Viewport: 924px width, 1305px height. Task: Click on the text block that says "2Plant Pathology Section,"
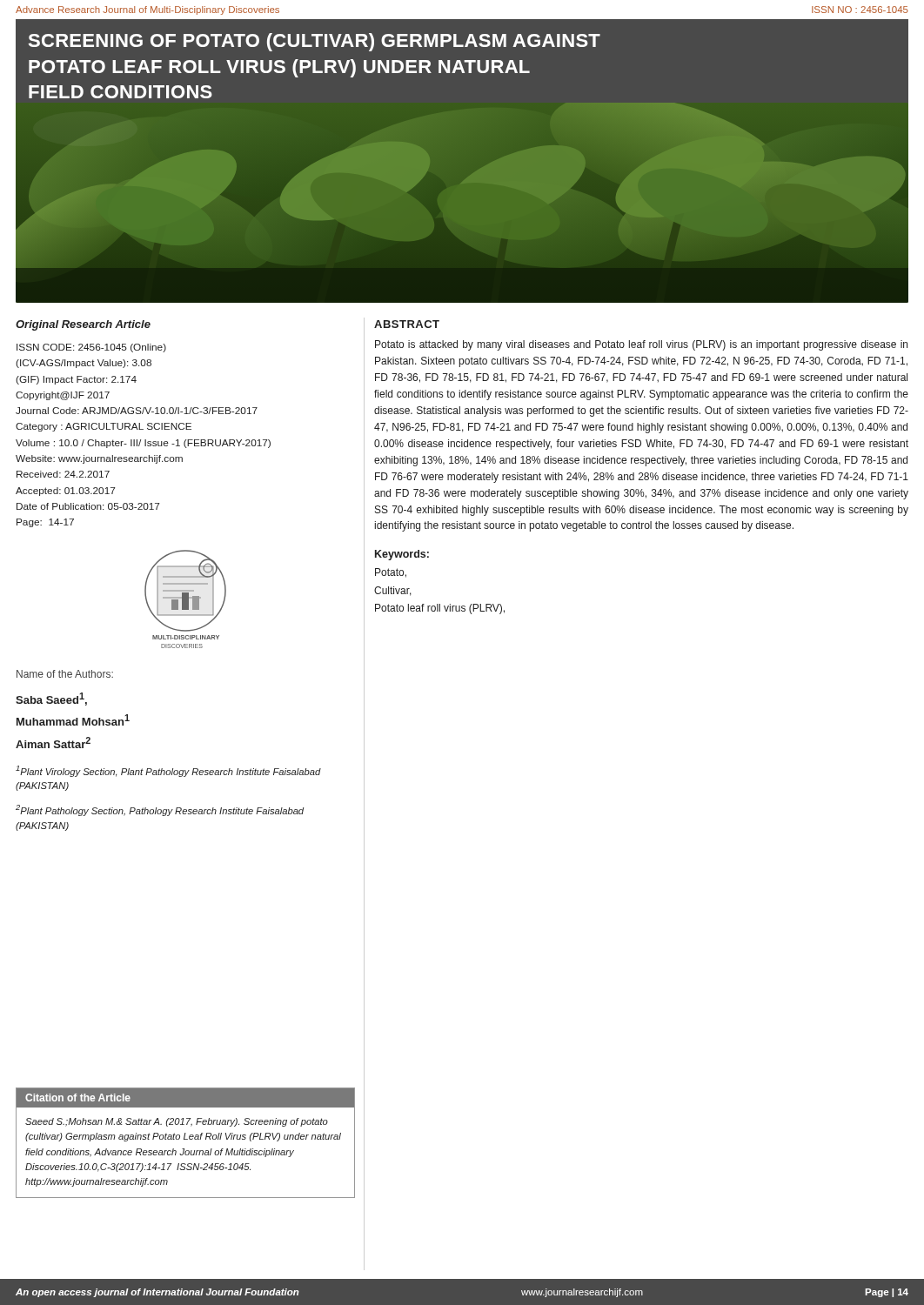point(160,817)
